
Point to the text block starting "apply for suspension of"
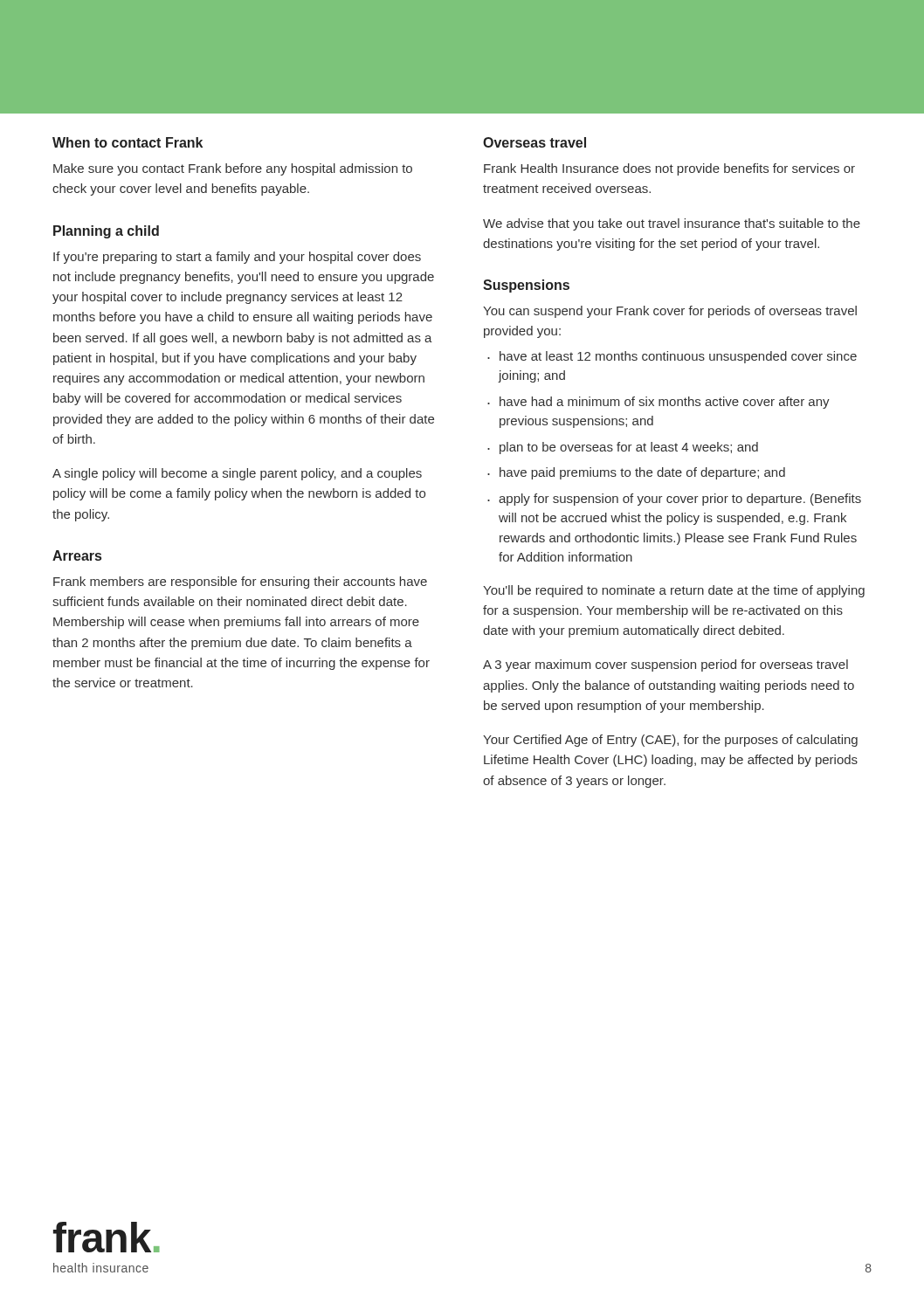[680, 527]
